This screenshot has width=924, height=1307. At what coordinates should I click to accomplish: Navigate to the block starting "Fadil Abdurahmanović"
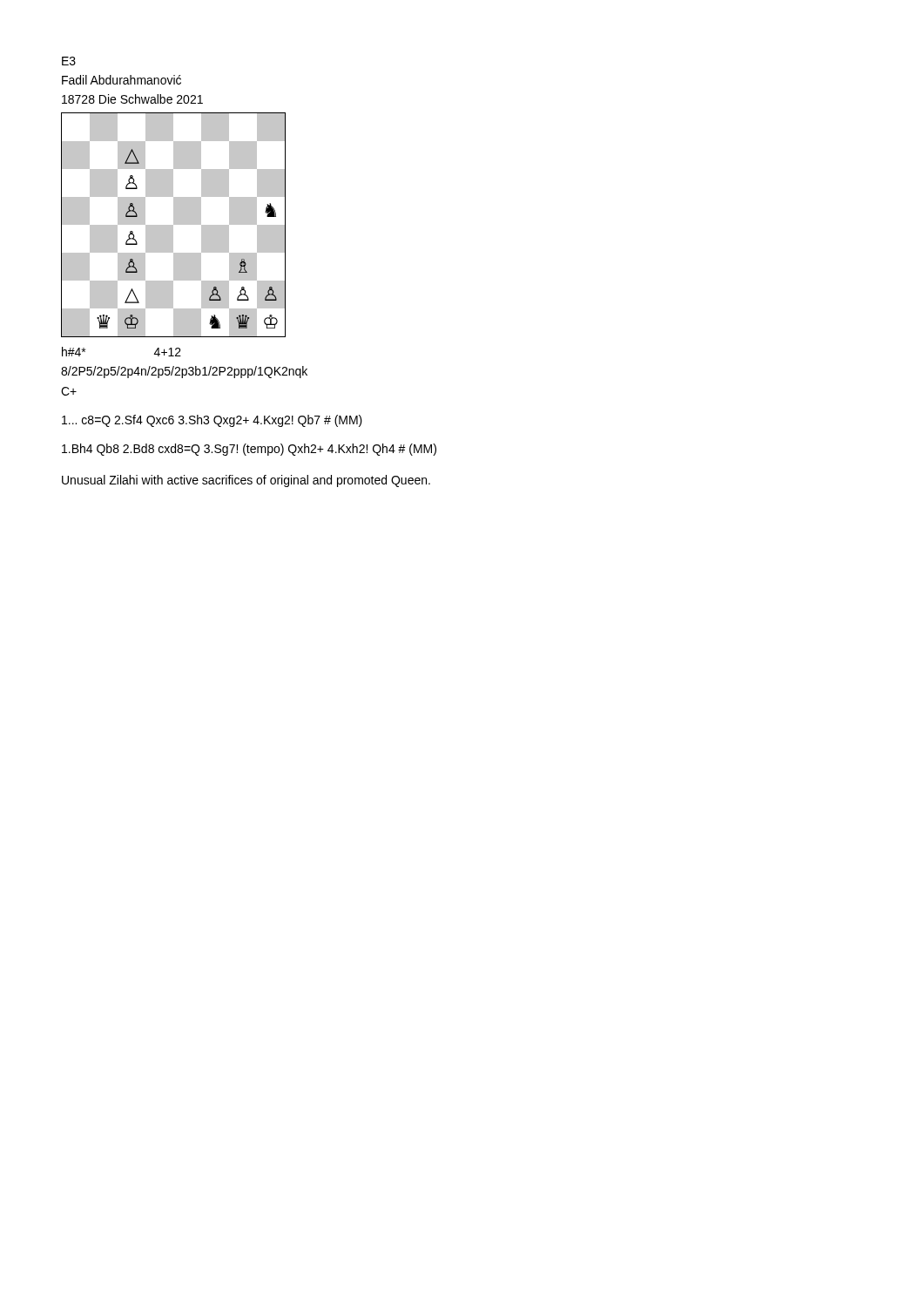pos(121,80)
